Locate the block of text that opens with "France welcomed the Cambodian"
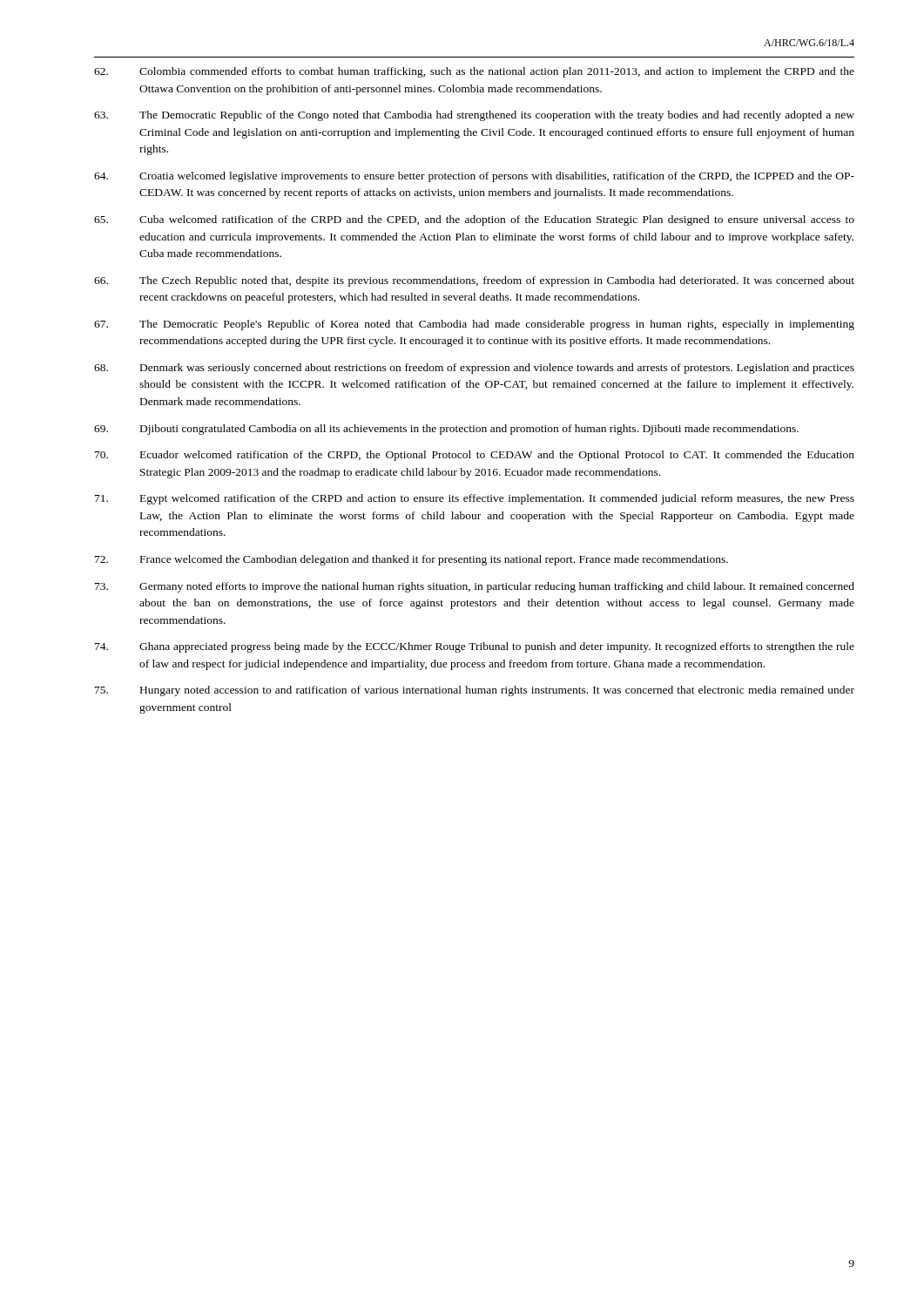 (474, 559)
